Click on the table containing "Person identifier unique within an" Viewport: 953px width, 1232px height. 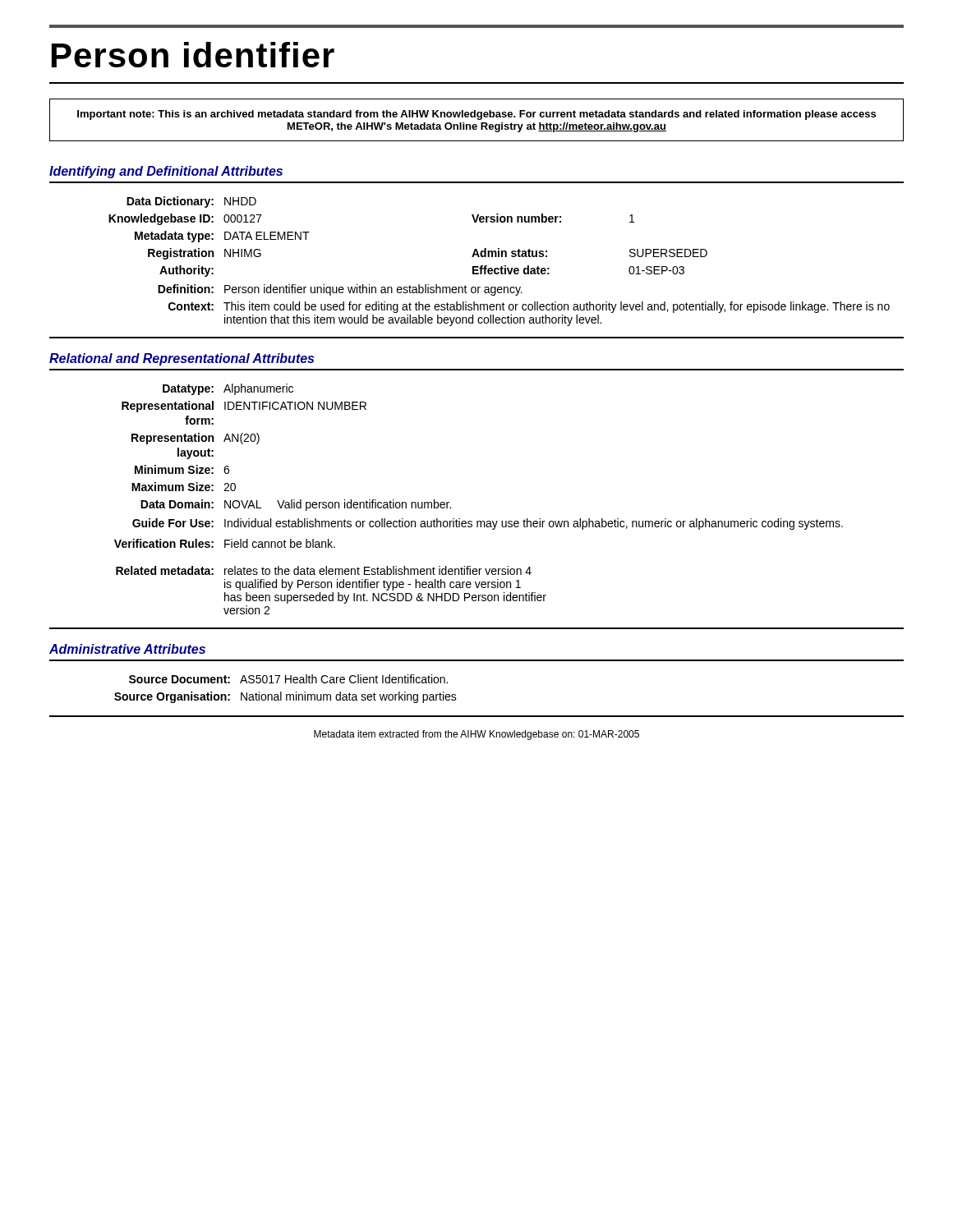tap(476, 259)
